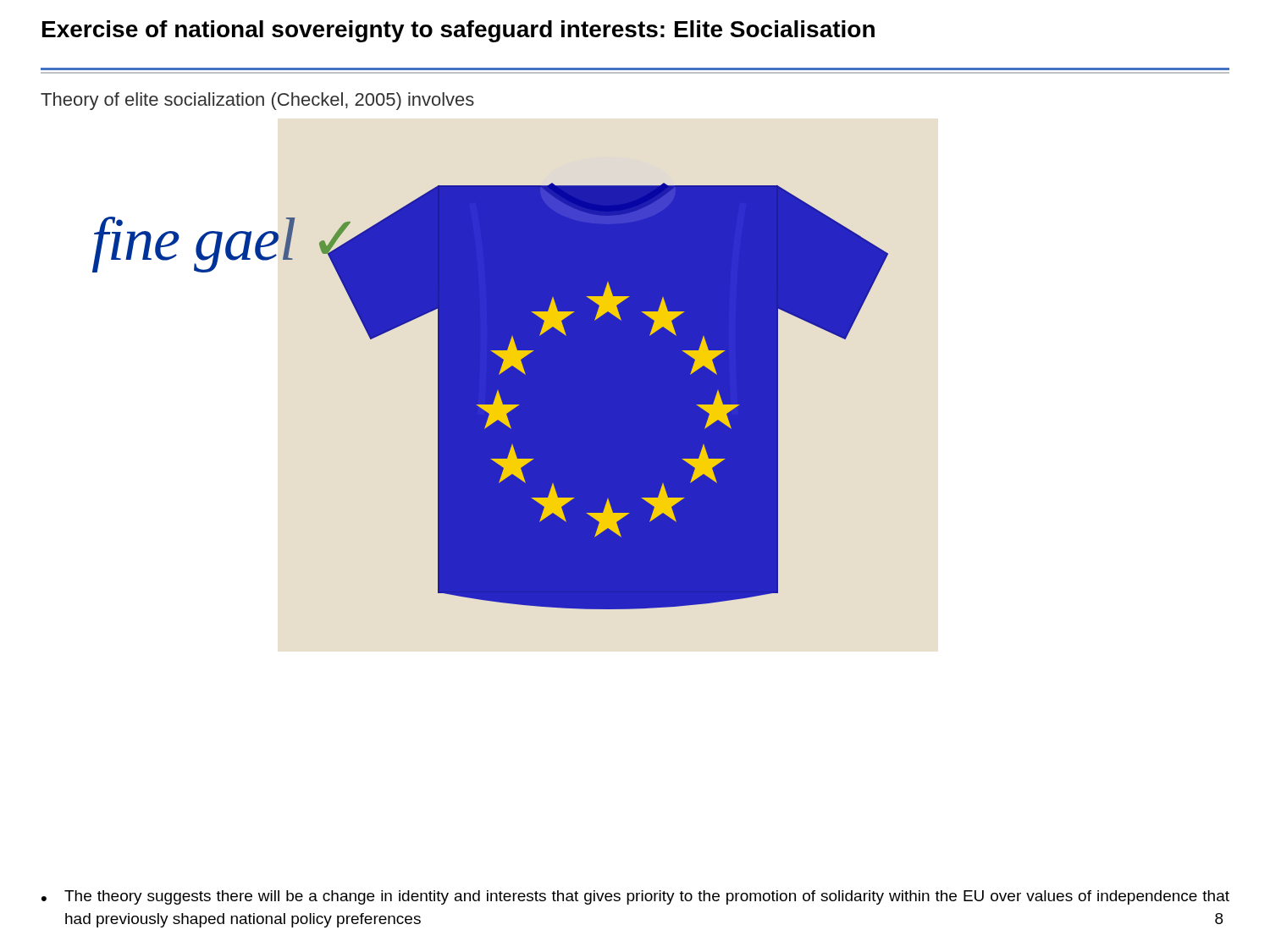Point to the block beginning "• The theory suggests there will"
The width and height of the screenshot is (1270, 952).
pos(635,908)
